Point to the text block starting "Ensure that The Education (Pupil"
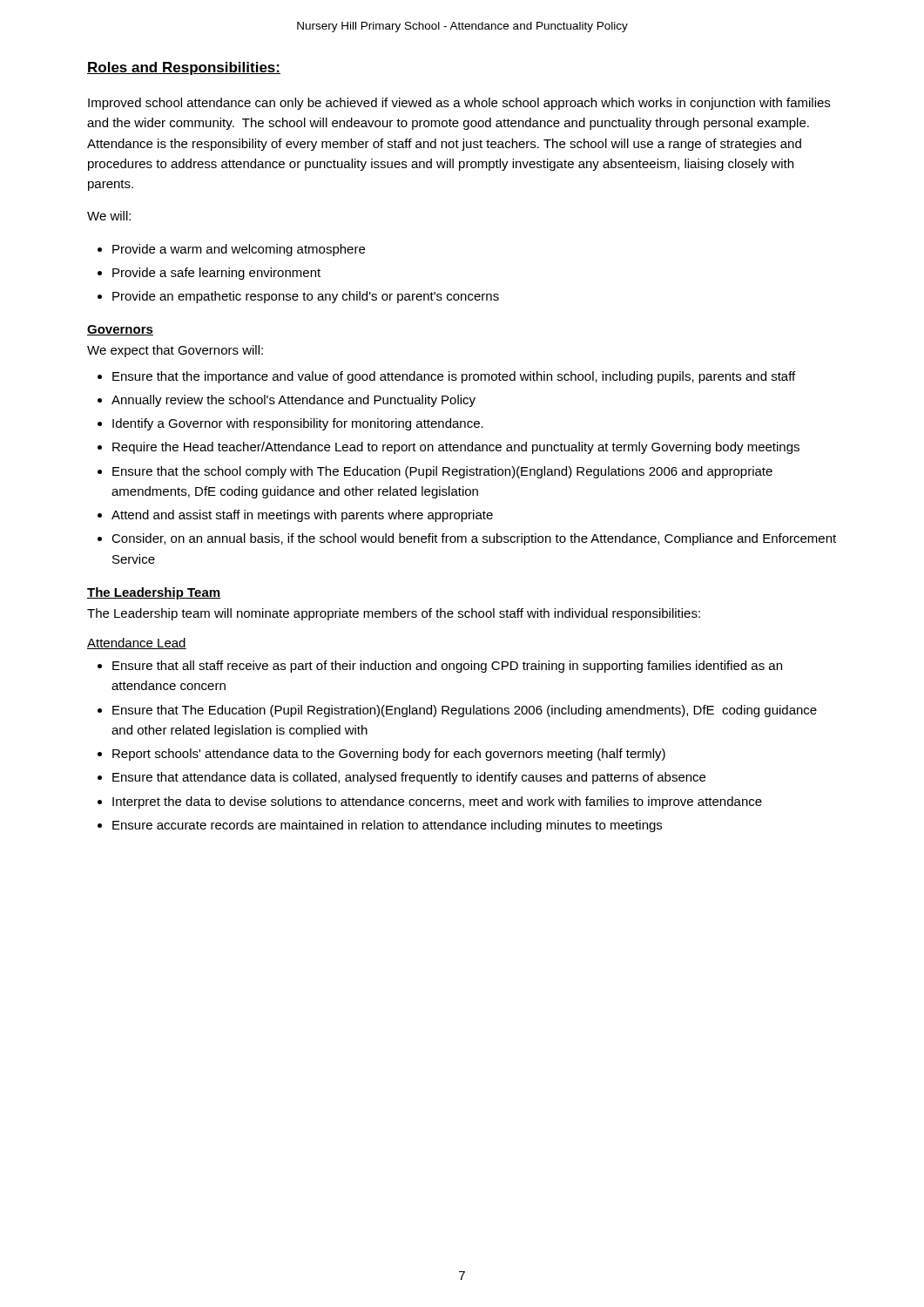The height and width of the screenshot is (1307, 924). tap(464, 719)
